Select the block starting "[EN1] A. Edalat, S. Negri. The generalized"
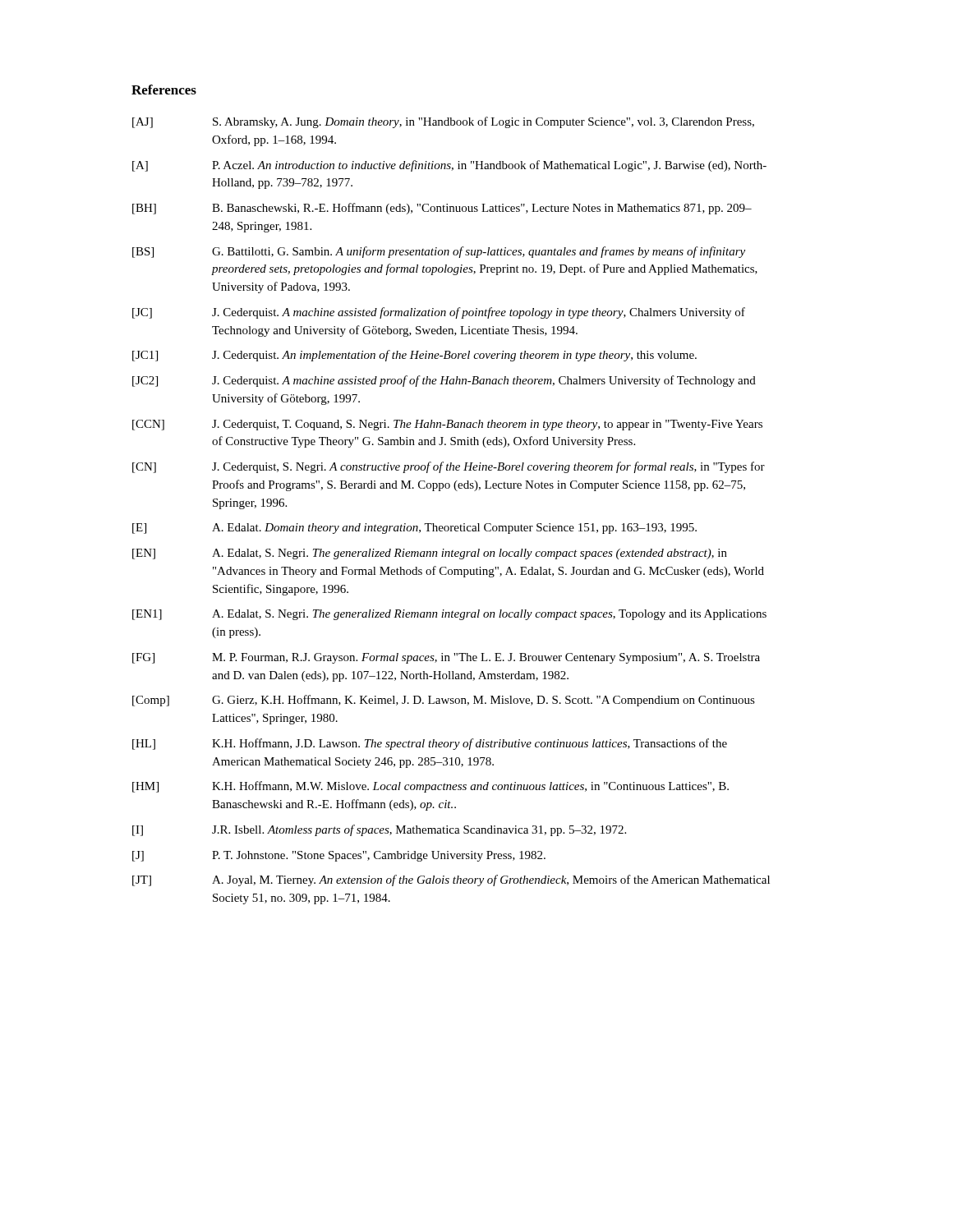The width and height of the screenshot is (953, 1232). (452, 627)
